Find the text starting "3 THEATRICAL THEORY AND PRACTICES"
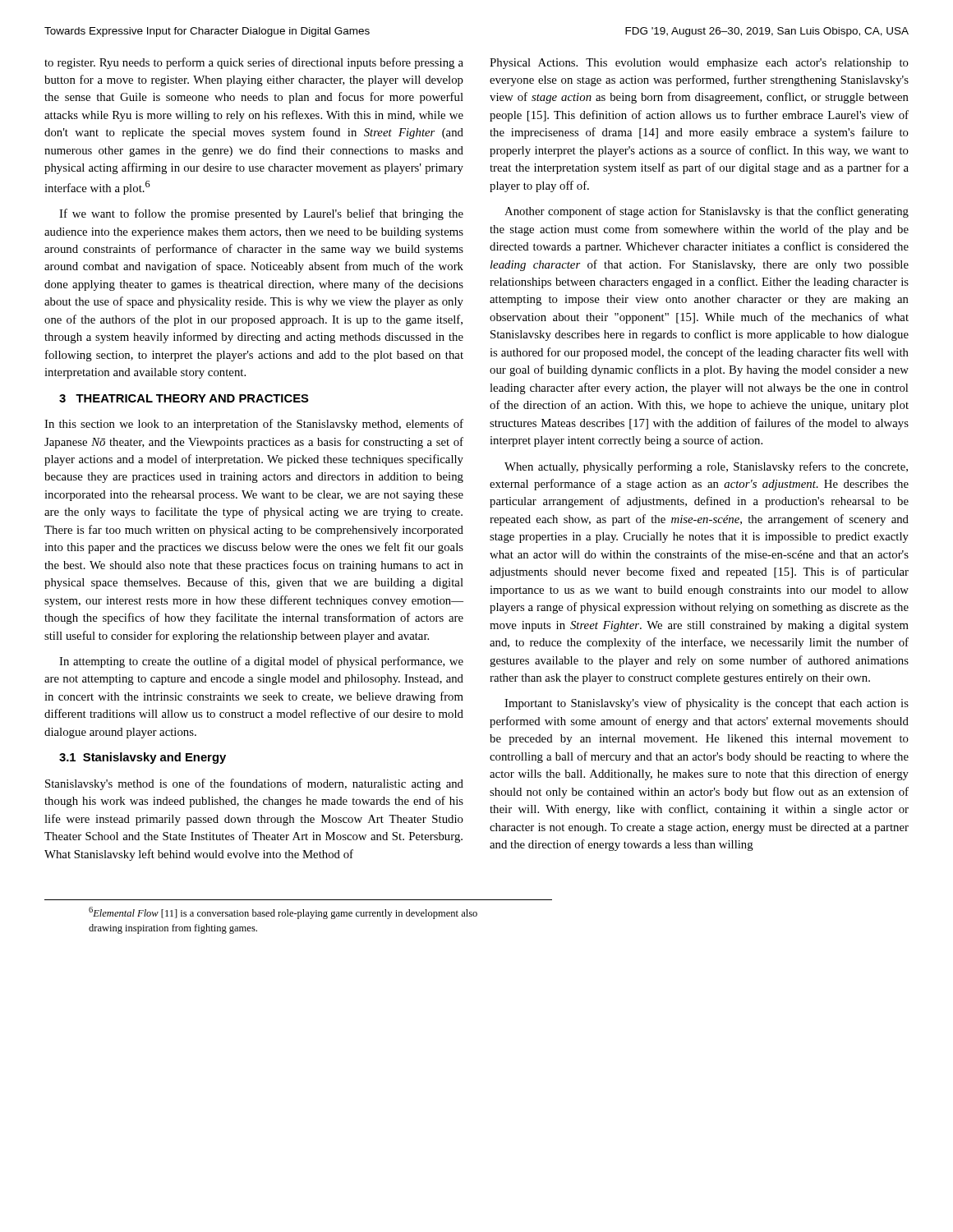 [254, 399]
